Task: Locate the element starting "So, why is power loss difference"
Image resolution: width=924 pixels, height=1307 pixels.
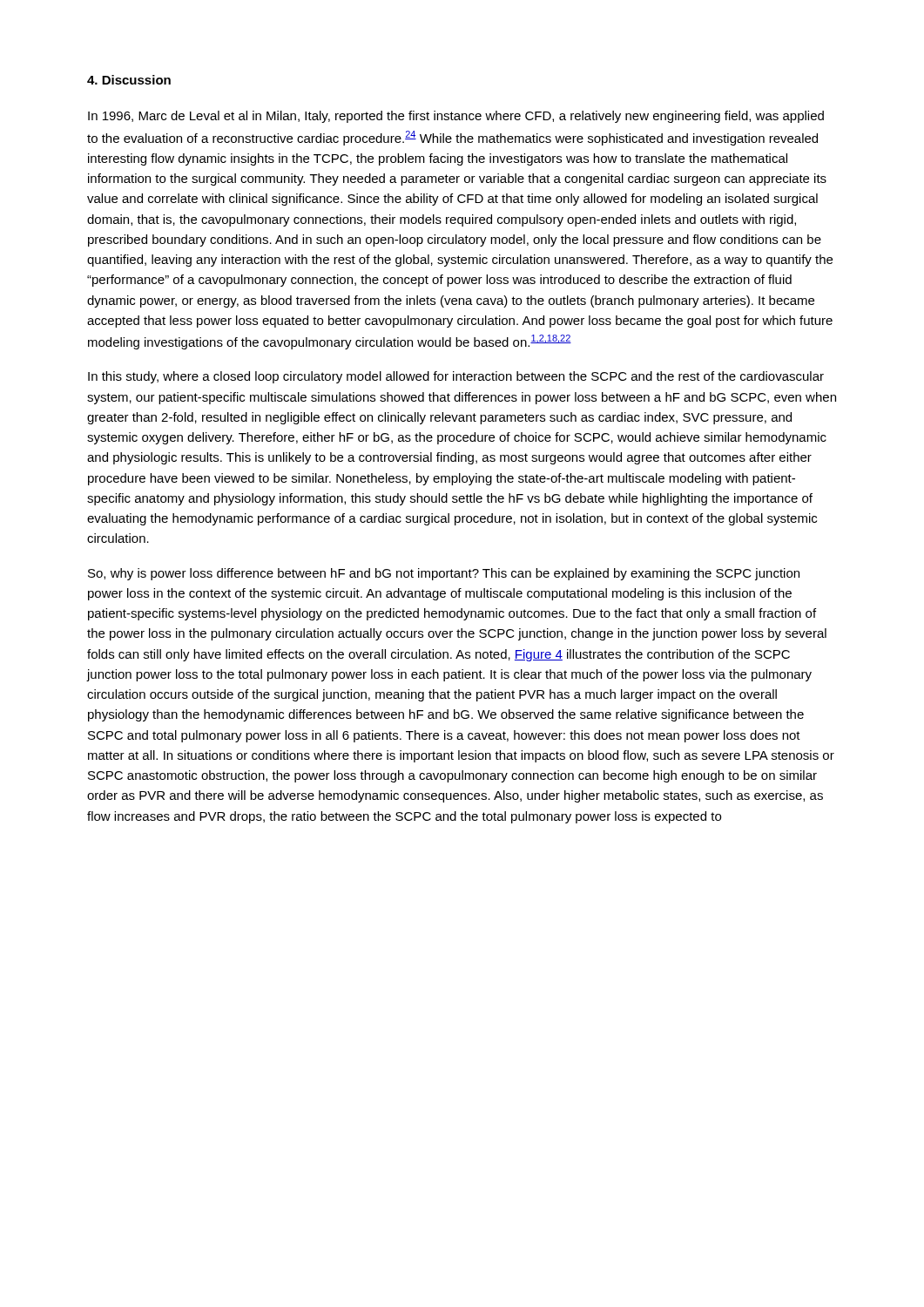Action: pyautogui.click(x=461, y=694)
